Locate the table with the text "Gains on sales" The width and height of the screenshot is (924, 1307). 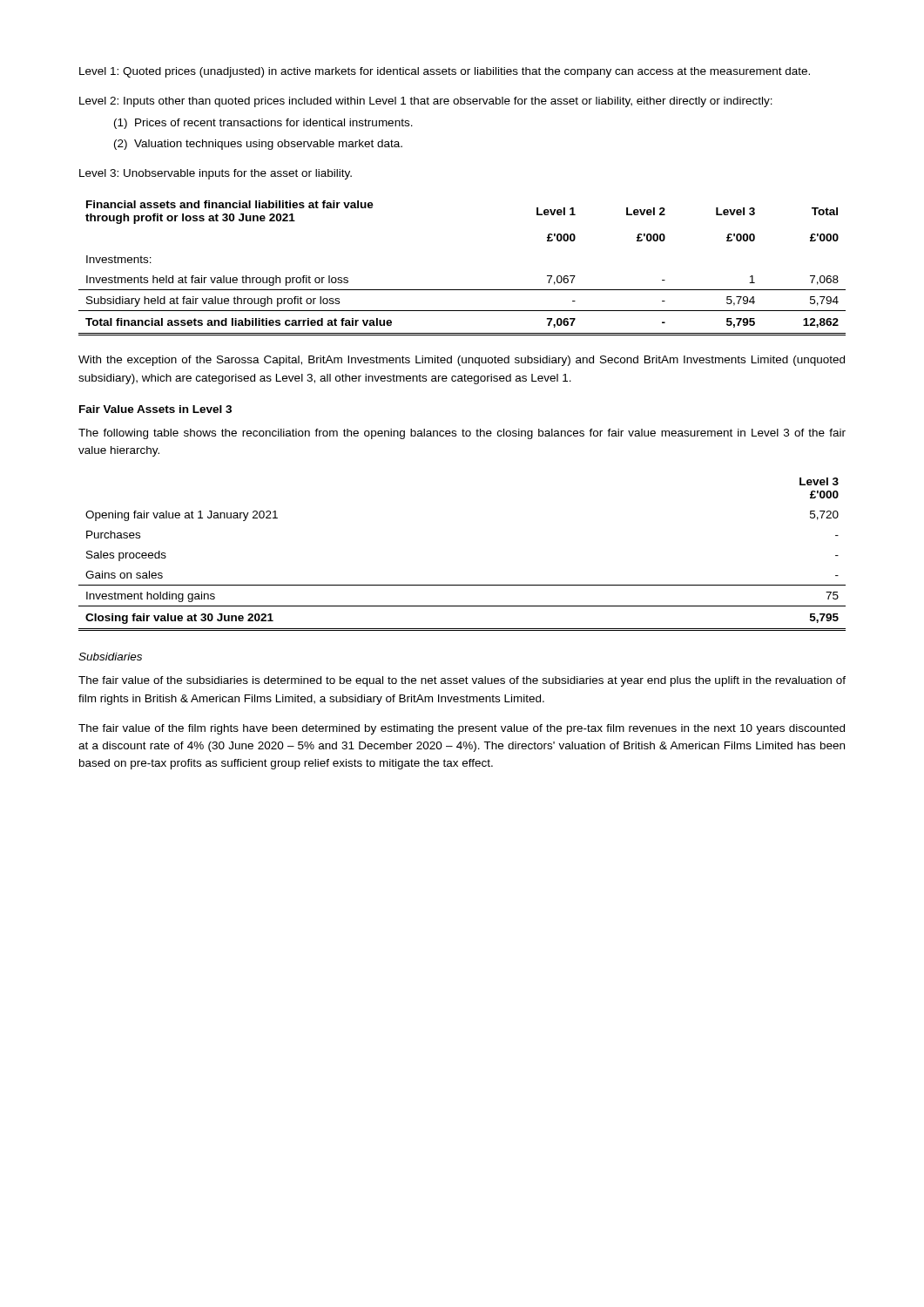[x=462, y=551]
